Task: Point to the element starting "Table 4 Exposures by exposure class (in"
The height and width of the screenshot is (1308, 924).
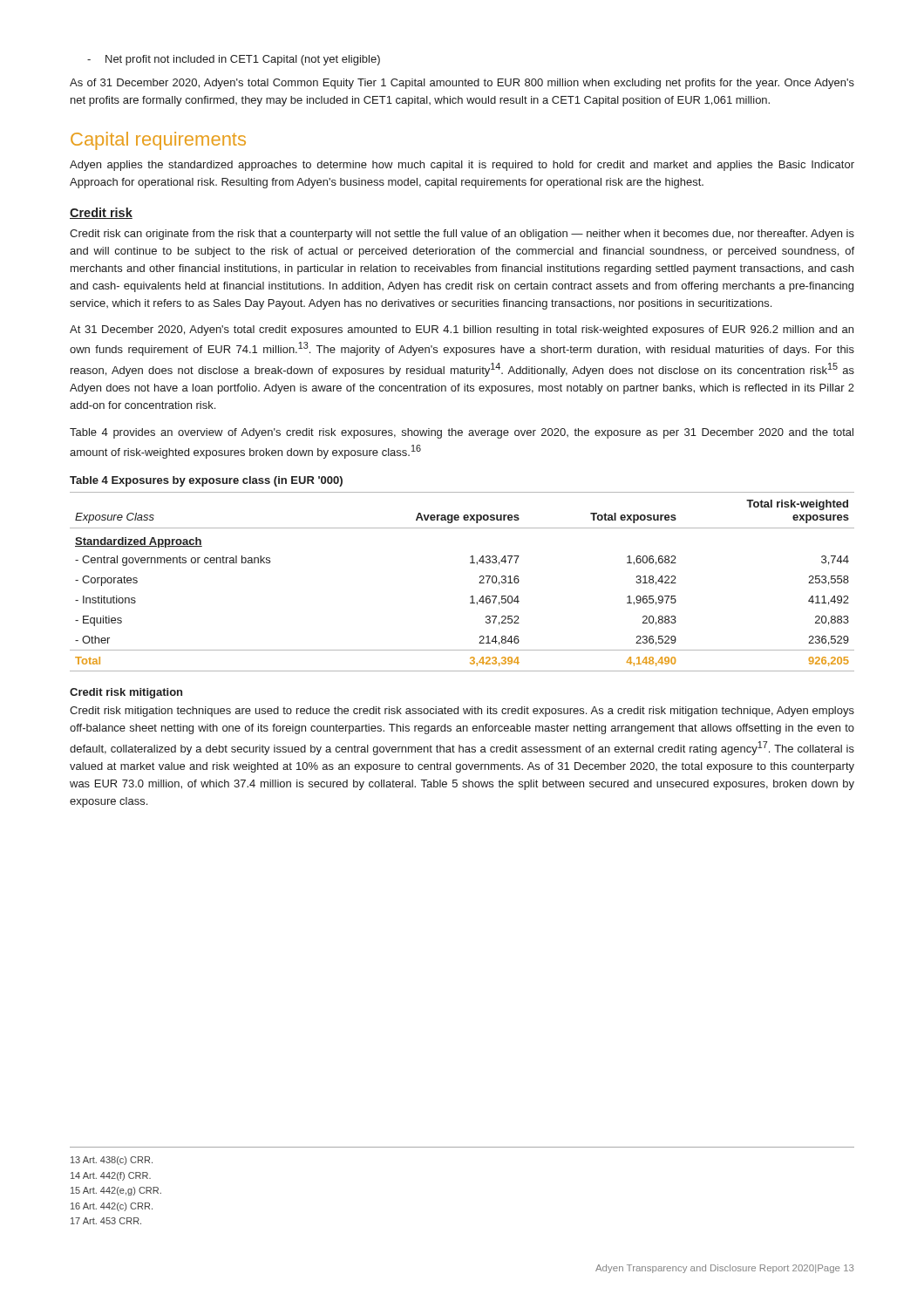Action: [x=206, y=480]
